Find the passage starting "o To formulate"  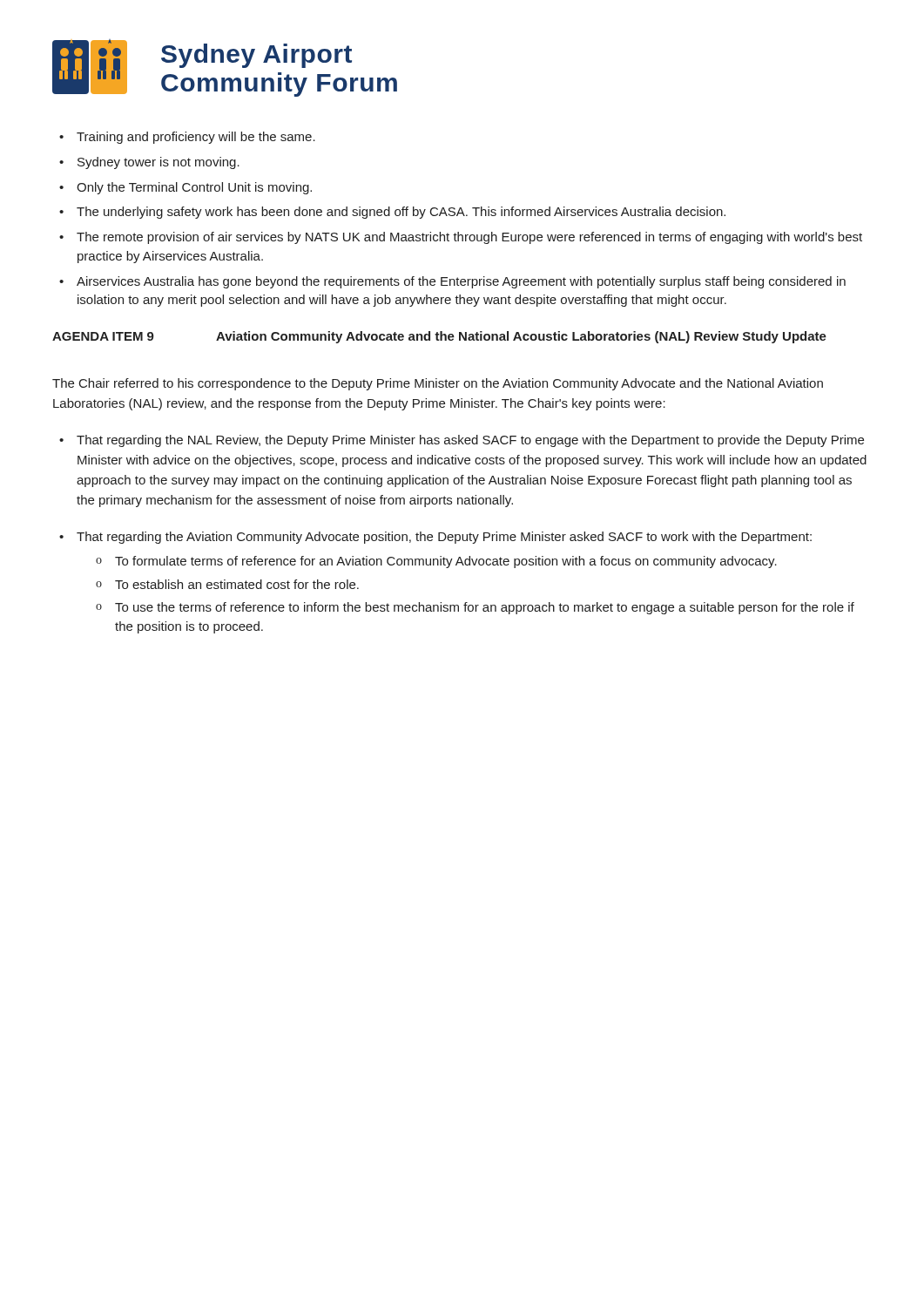437,560
